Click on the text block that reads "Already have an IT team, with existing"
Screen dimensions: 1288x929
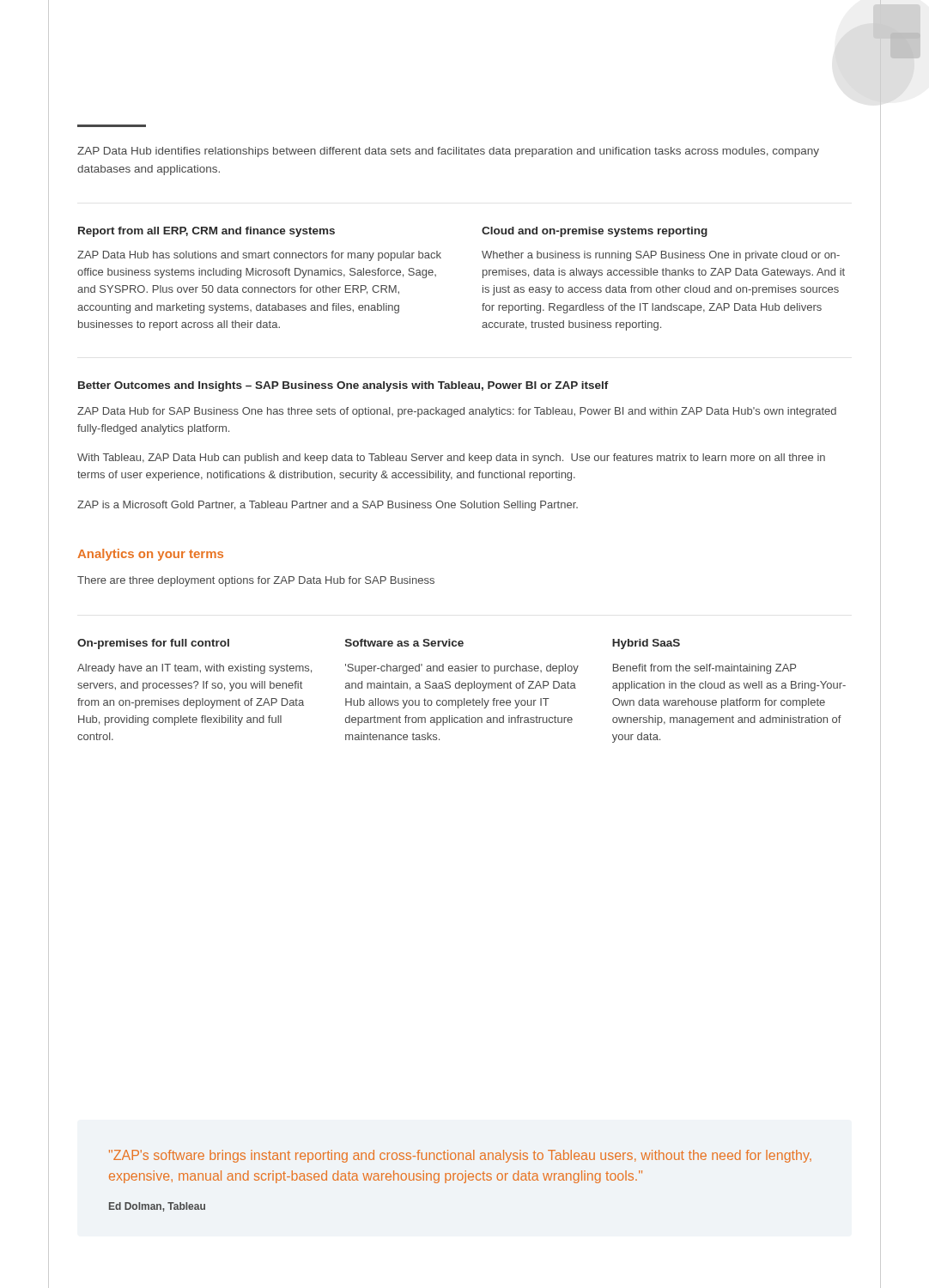pyautogui.click(x=195, y=702)
